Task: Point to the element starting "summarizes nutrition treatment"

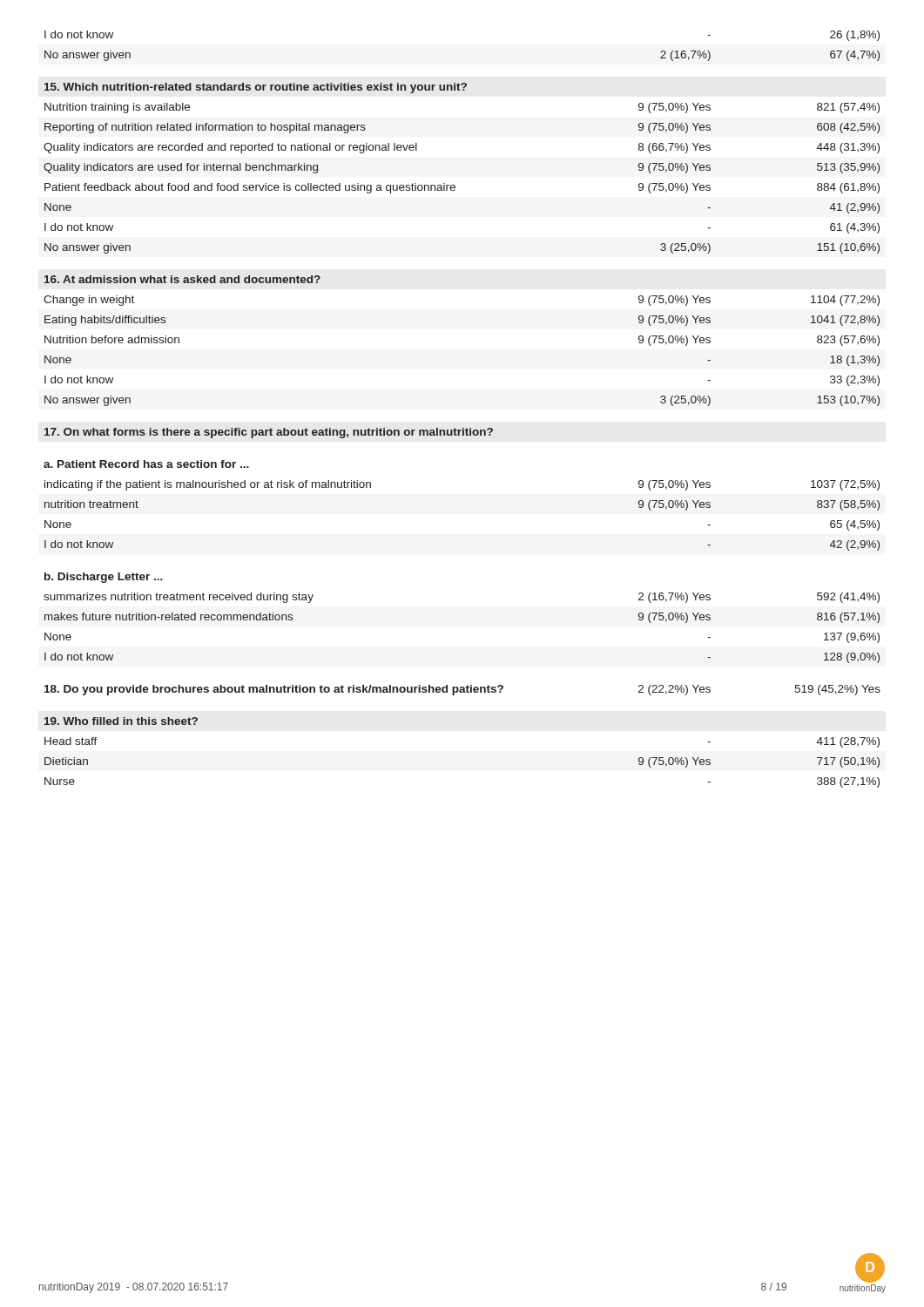Action: tap(183, 597)
